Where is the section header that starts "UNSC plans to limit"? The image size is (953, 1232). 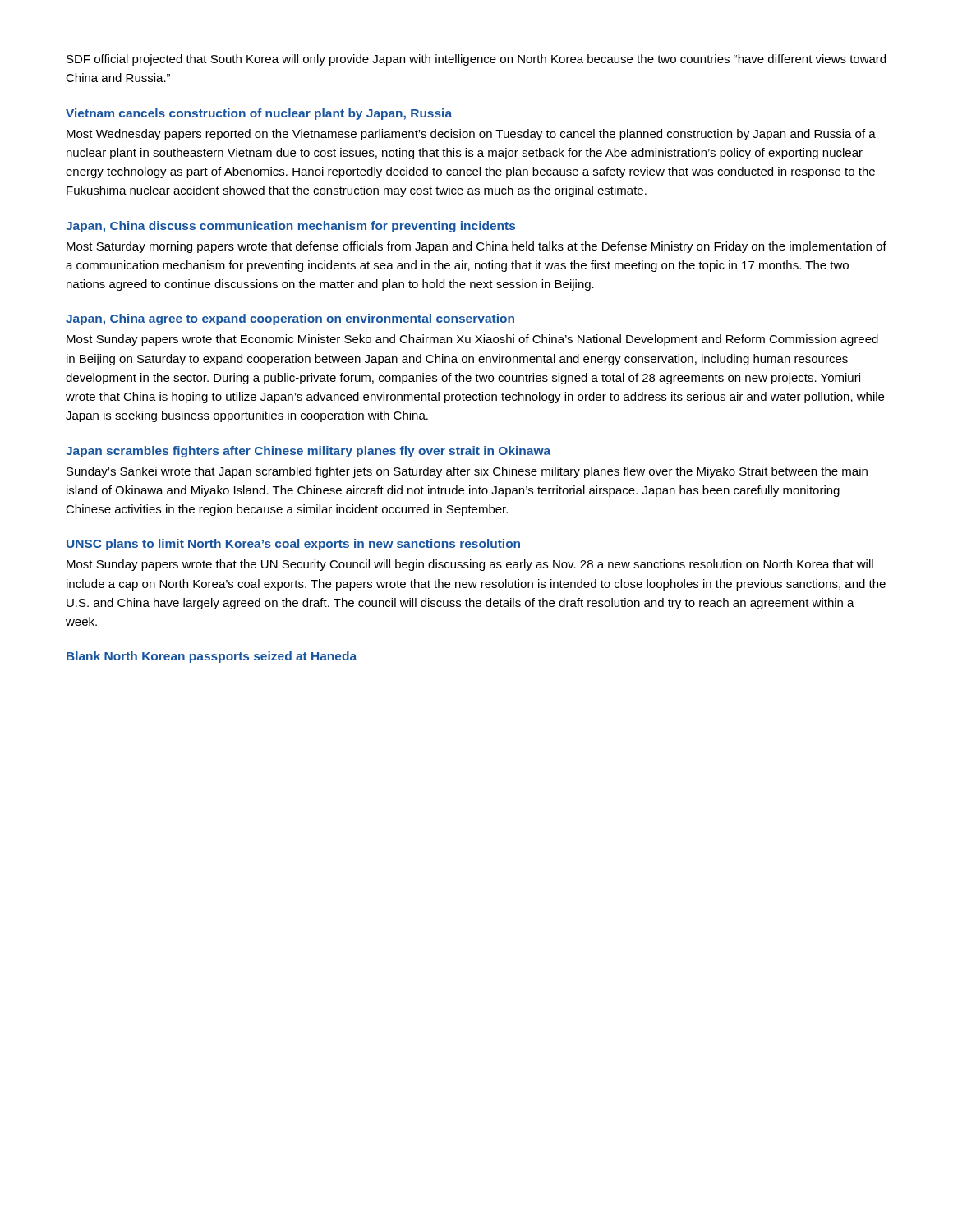[x=293, y=543]
